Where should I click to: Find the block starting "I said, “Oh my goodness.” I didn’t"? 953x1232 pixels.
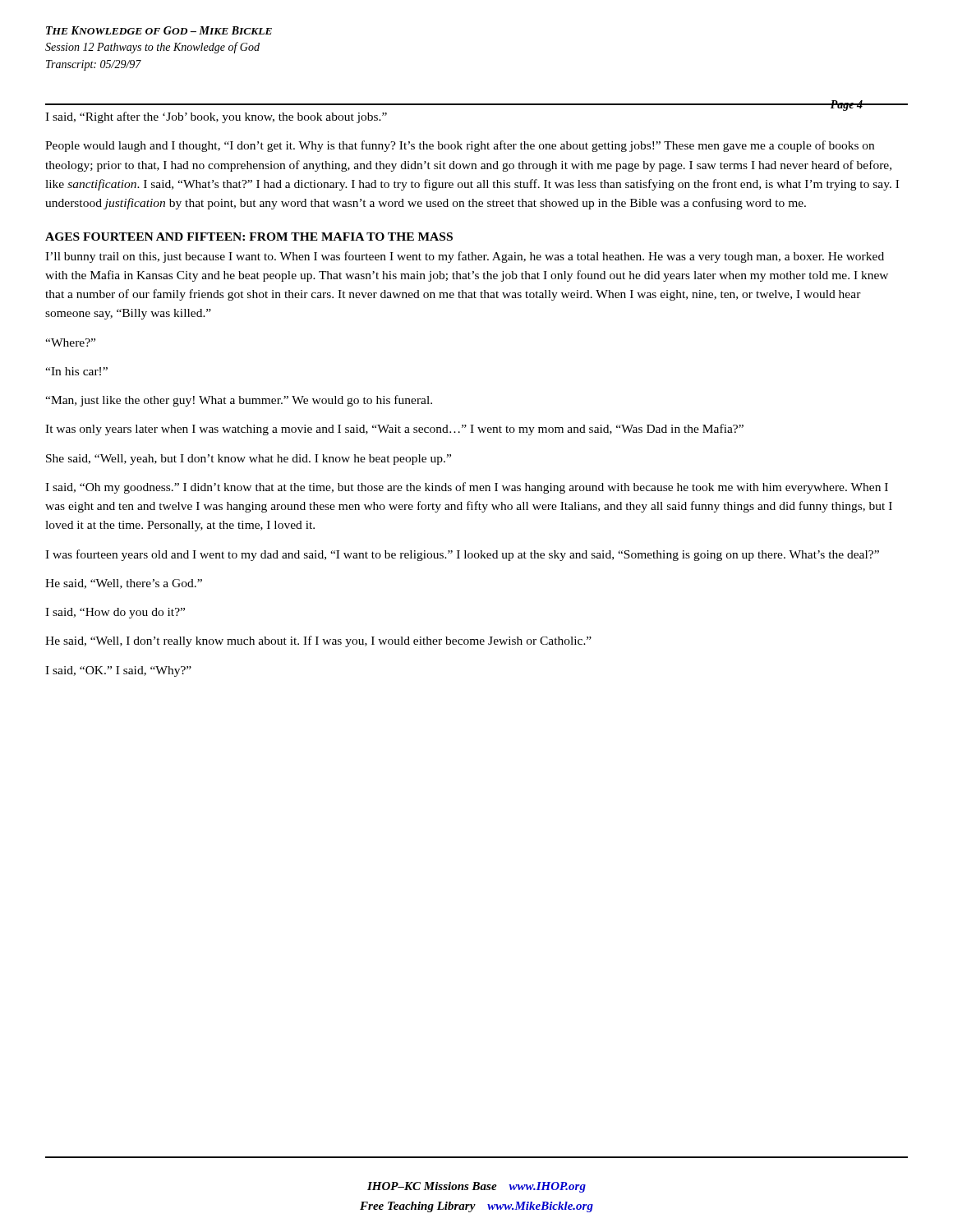(469, 506)
